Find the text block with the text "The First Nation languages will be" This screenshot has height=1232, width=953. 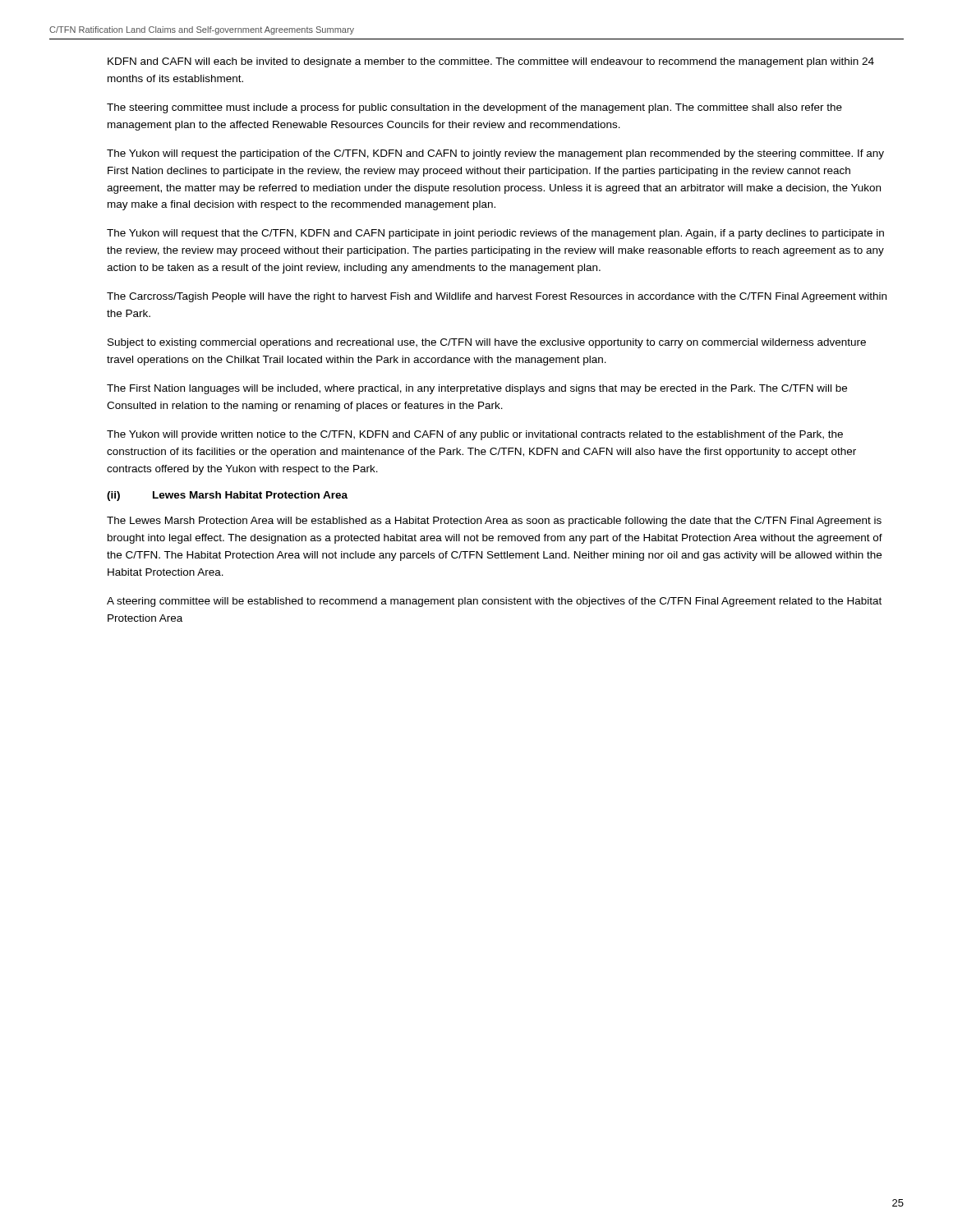[x=477, y=397]
